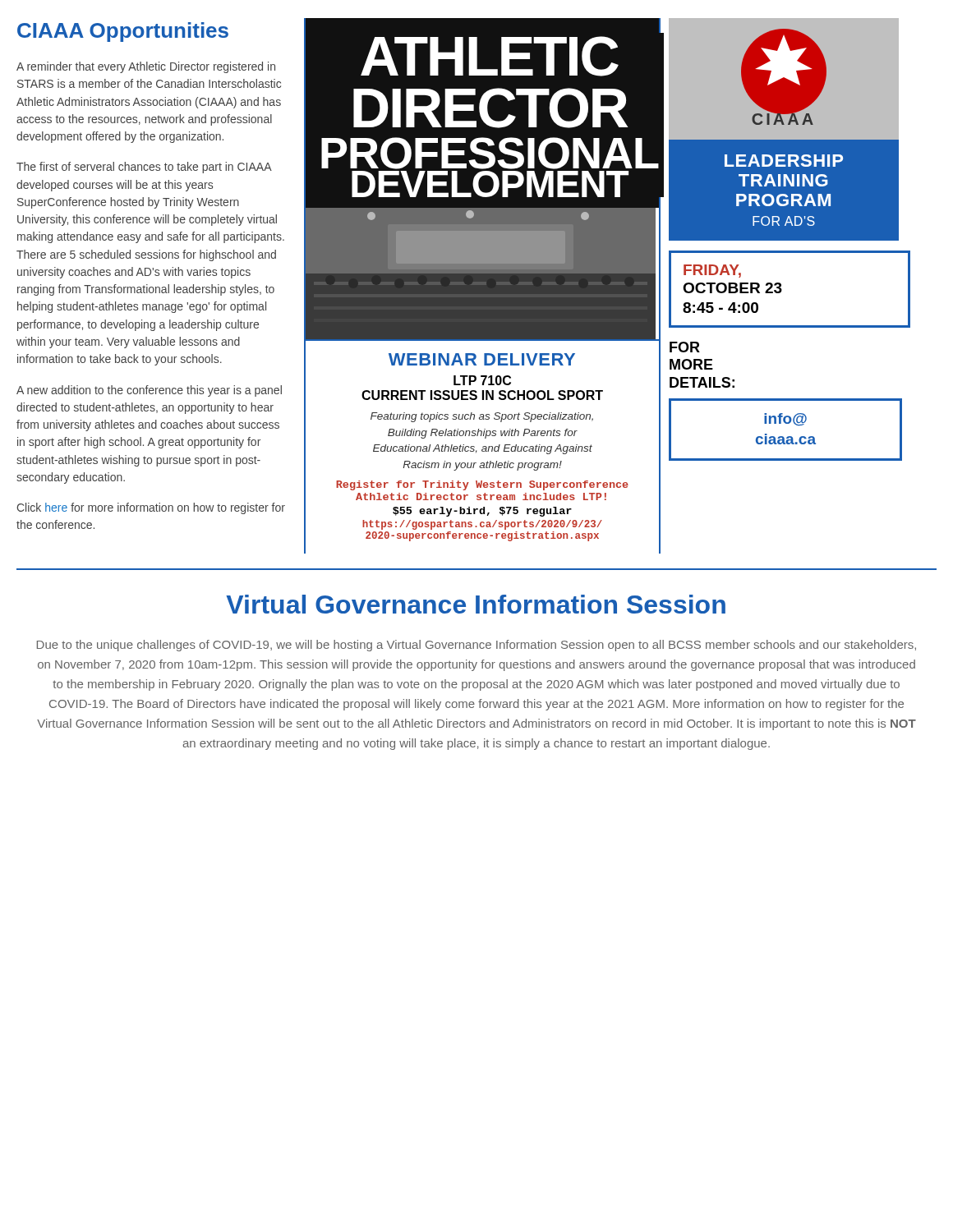Click on the photo
The height and width of the screenshot is (1232, 953).
tap(481, 274)
